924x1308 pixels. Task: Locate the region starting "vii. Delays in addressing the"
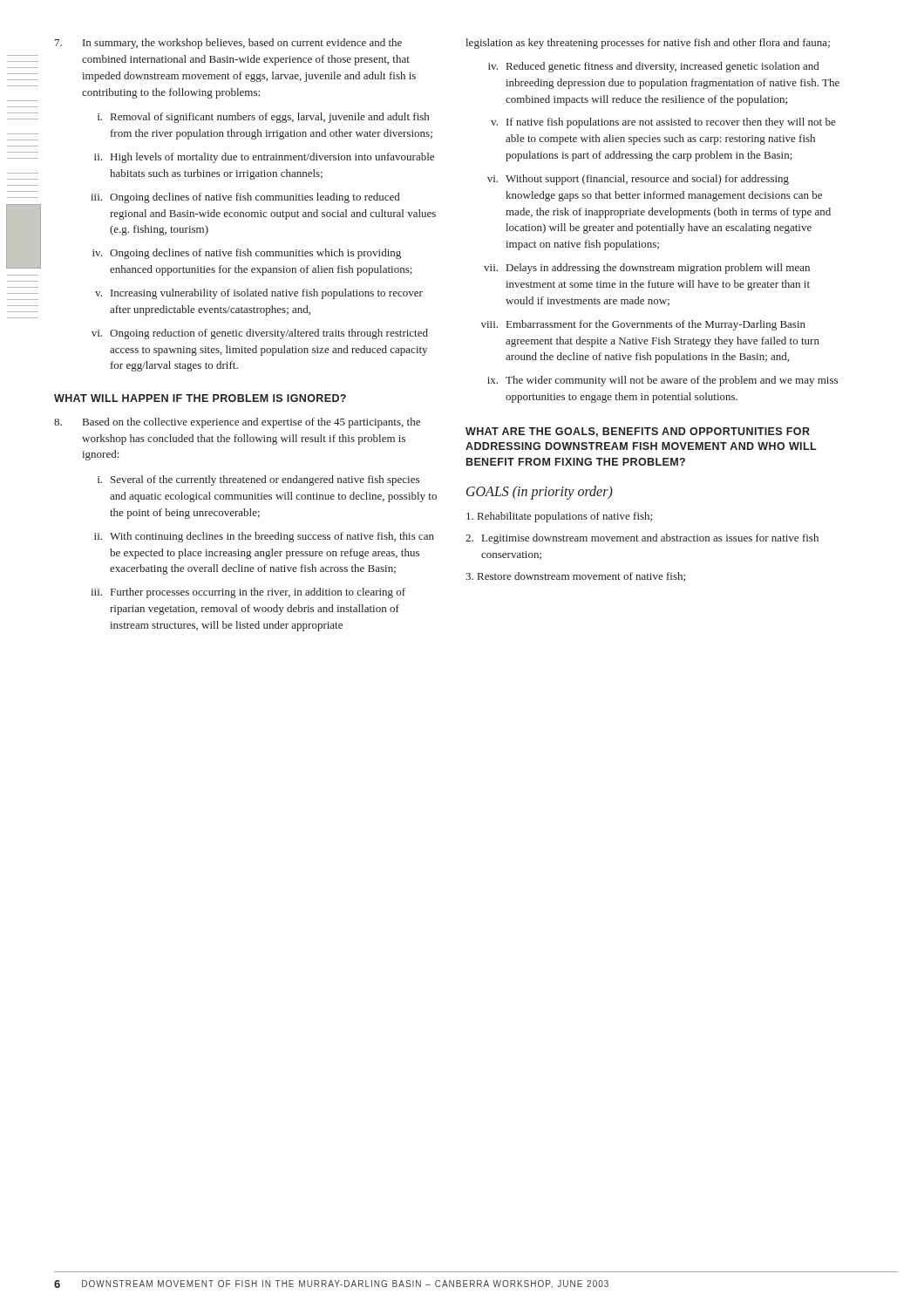coord(653,285)
